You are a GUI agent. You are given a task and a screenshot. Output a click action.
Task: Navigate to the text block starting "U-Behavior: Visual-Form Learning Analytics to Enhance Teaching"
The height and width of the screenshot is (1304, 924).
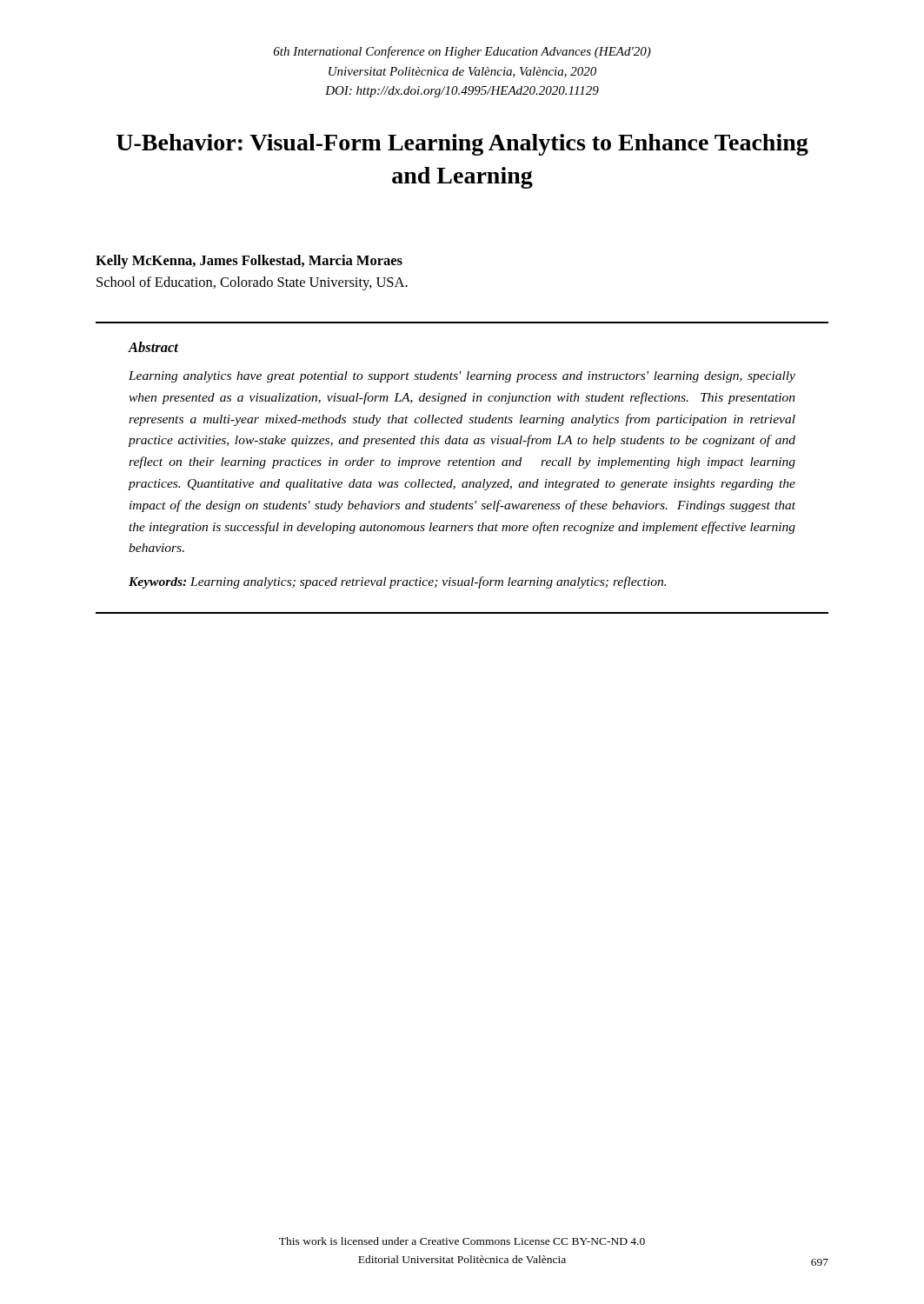pos(462,159)
